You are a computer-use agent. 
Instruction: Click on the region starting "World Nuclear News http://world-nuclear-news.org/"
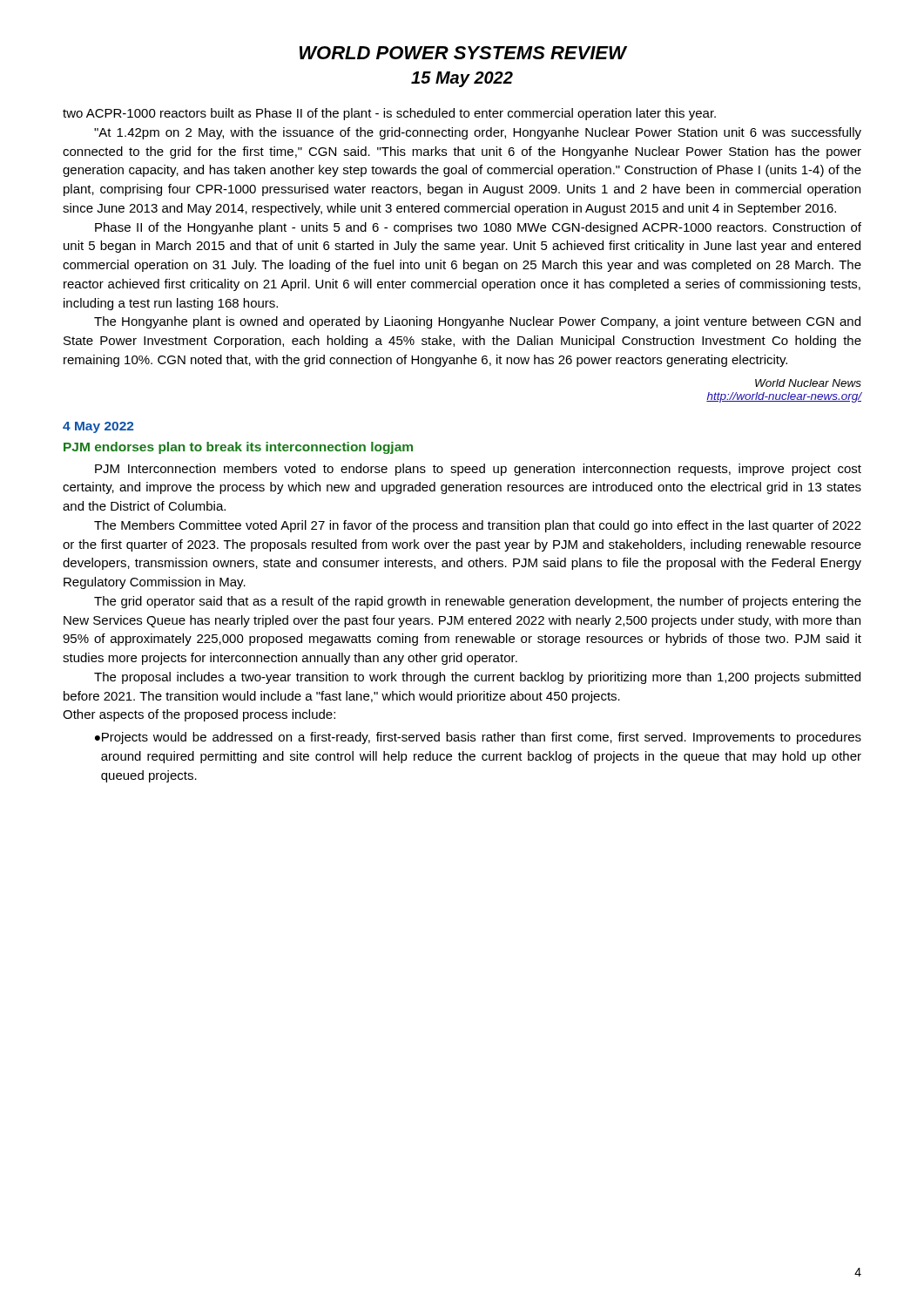point(784,389)
